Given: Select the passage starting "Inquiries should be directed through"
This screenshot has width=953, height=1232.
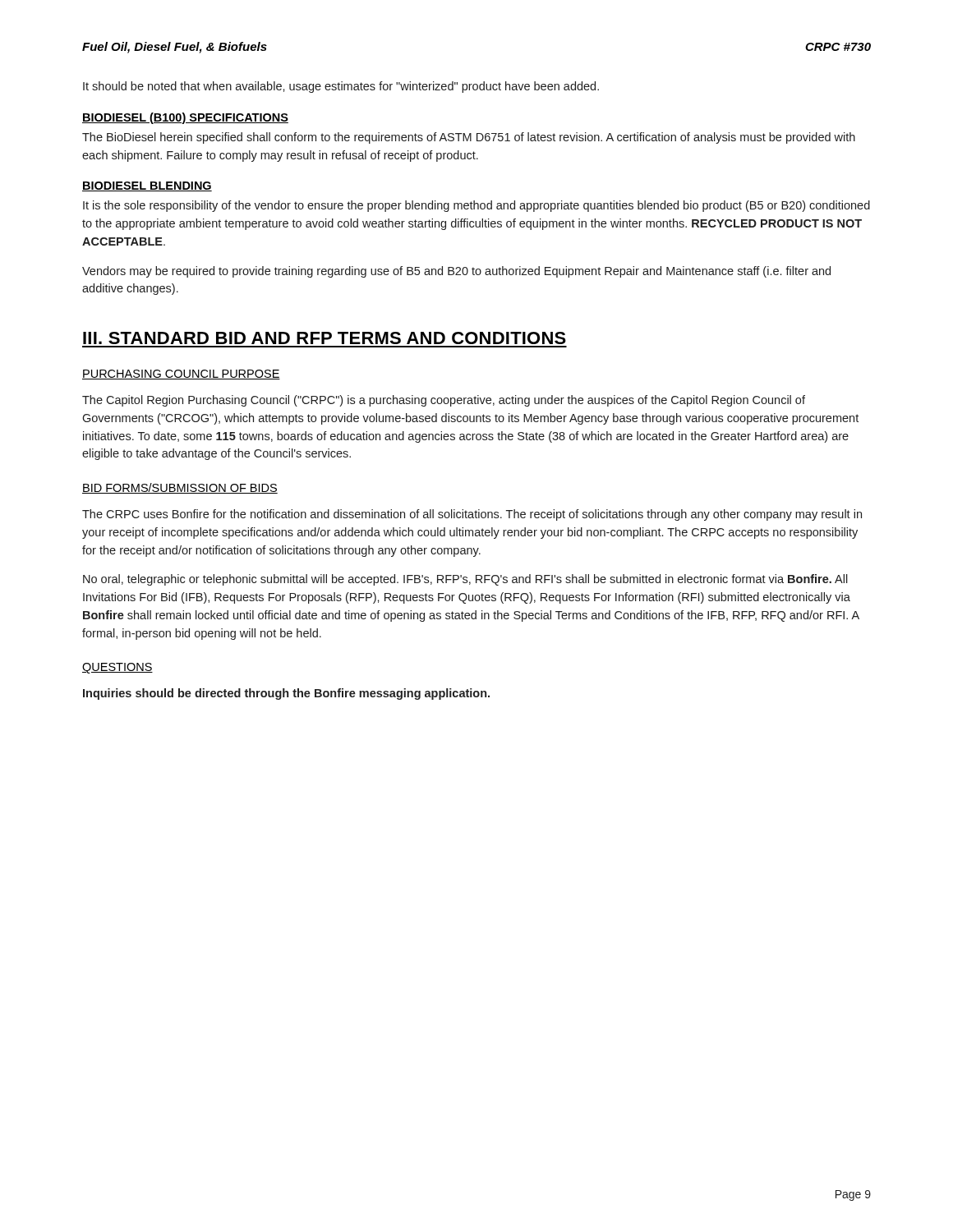Looking at the screenshot, I should (x=286, y=693).
